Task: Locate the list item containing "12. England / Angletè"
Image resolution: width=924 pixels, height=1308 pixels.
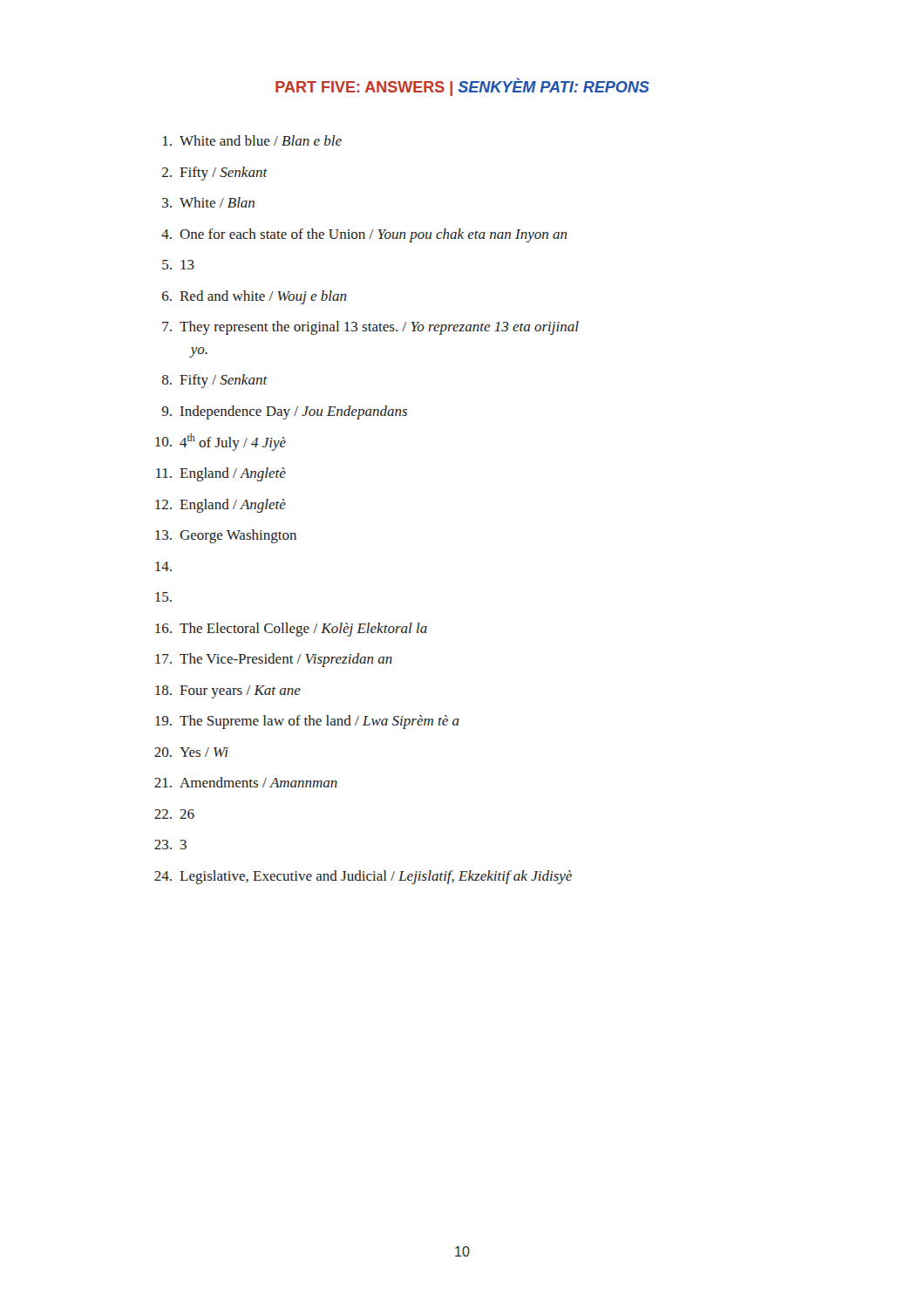Action: pos(221,506)
